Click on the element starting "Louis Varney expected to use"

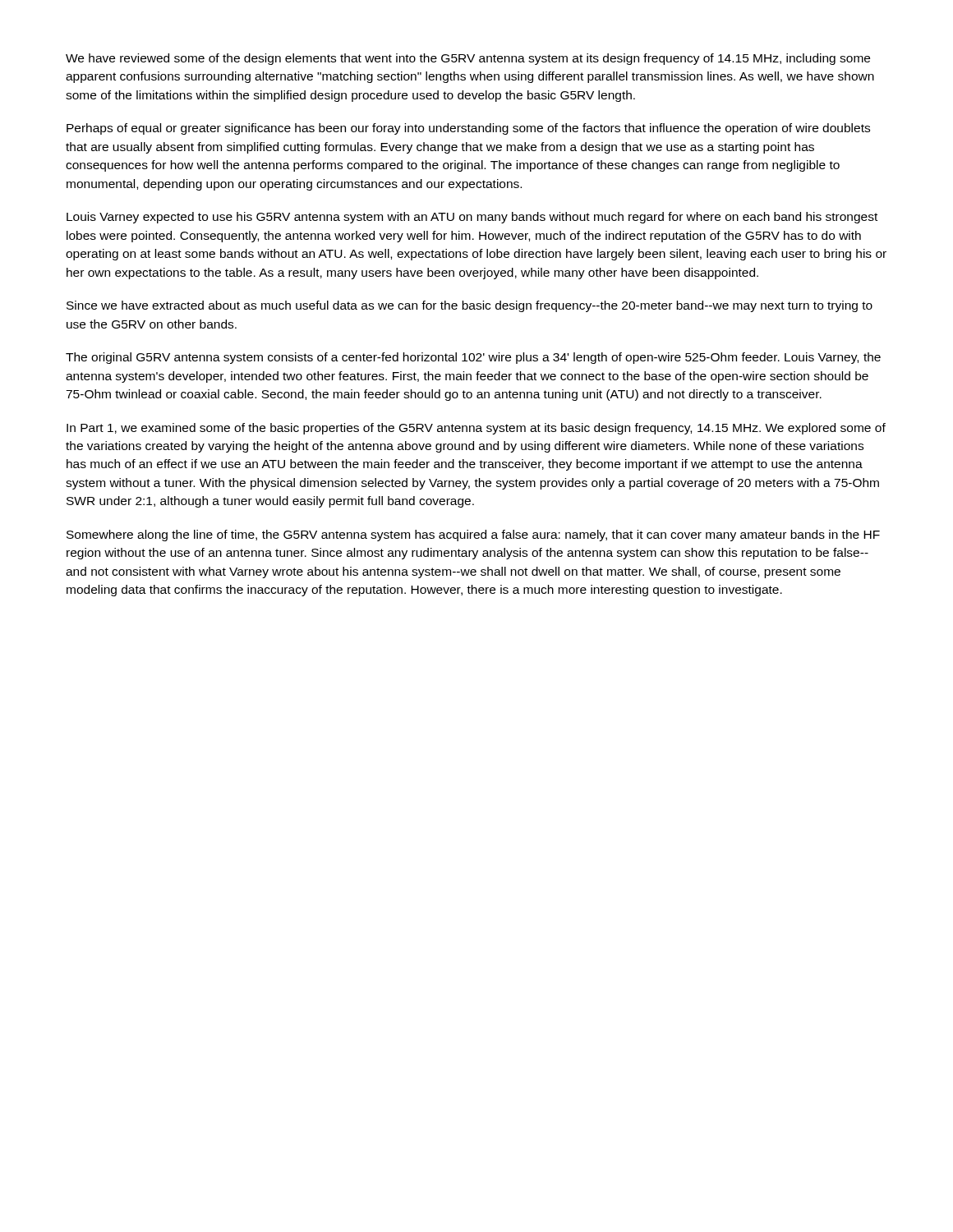tap(476, 244)
